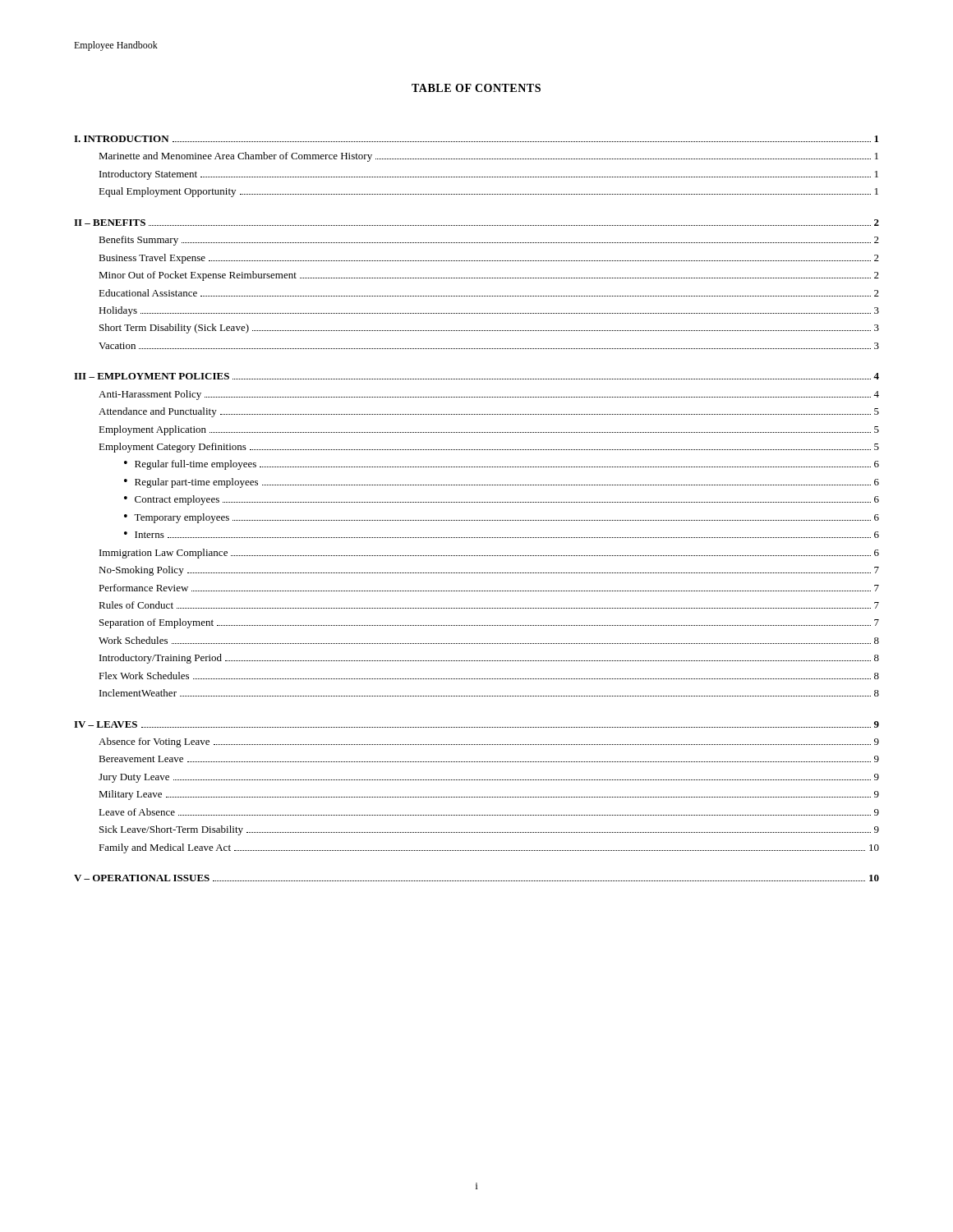Find the passage starting "Leave of Absence 9"
The image size is (953, 1232).
[x=489, y=812]
